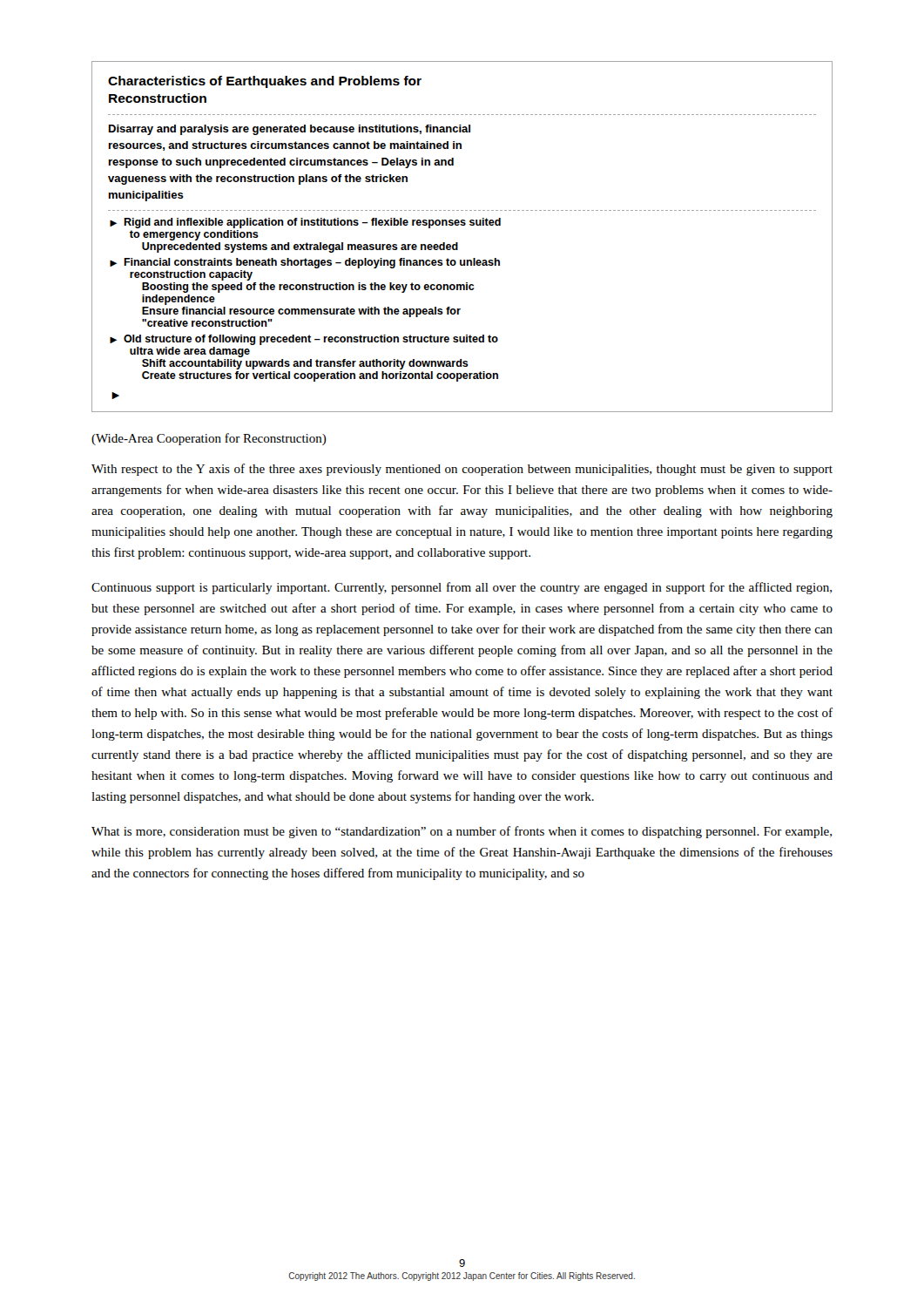Find the infographic

point(462,236)
